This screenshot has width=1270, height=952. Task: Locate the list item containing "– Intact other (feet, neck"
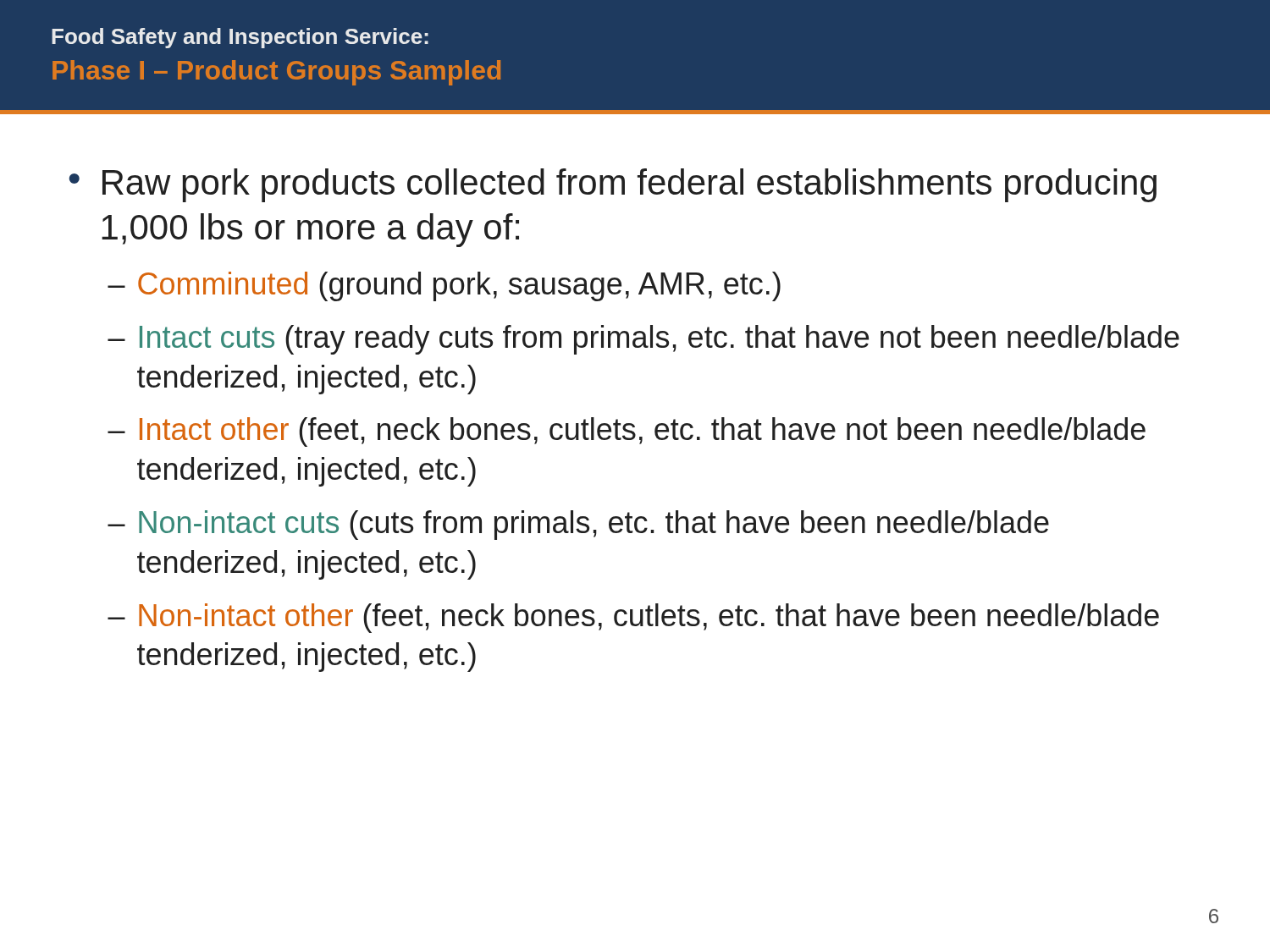coord(655,450)
